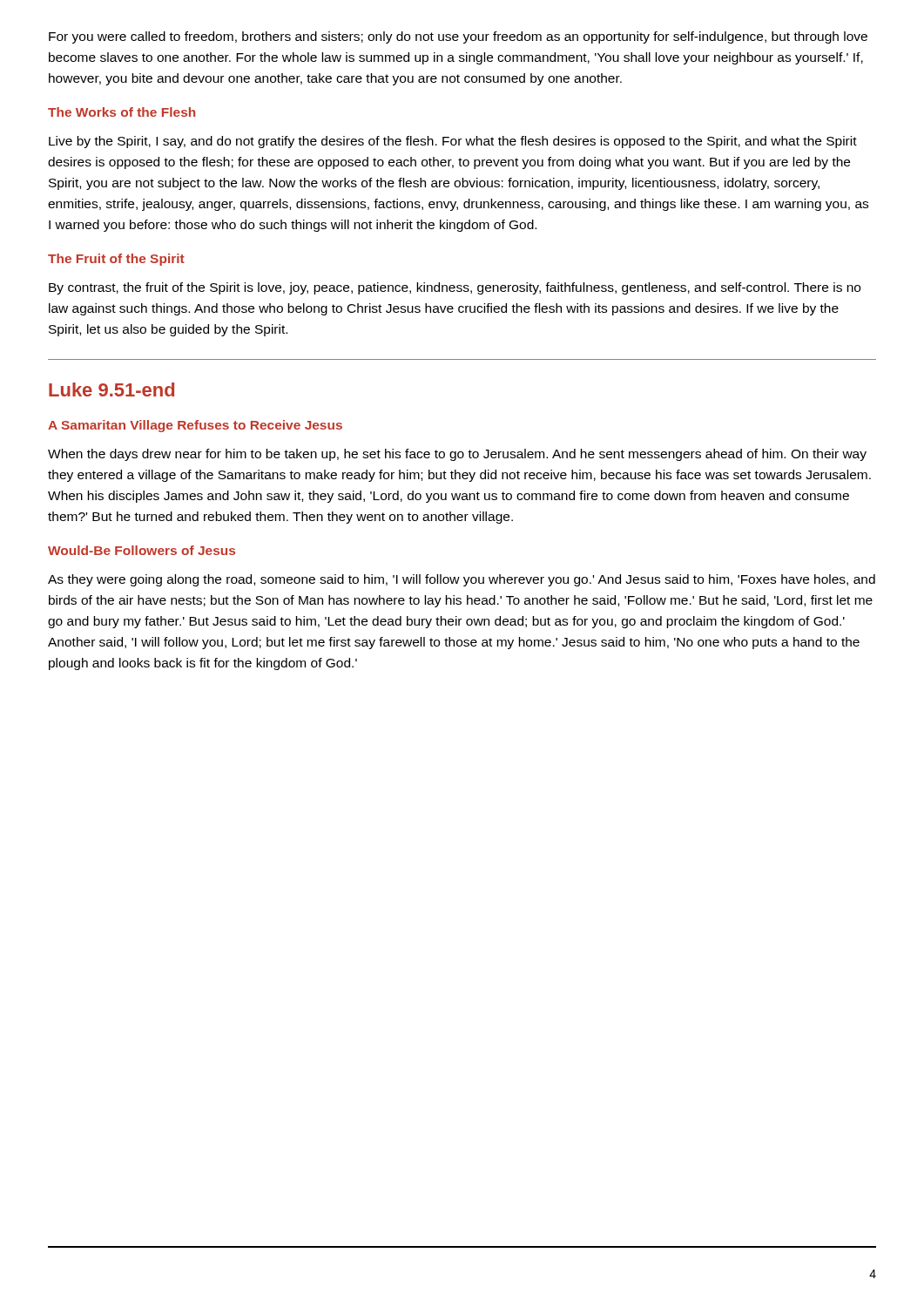Viewport: 924px width, 1307px height.
Task: Locate the element starting "As they were"
Action: click(x=462, y=621)
